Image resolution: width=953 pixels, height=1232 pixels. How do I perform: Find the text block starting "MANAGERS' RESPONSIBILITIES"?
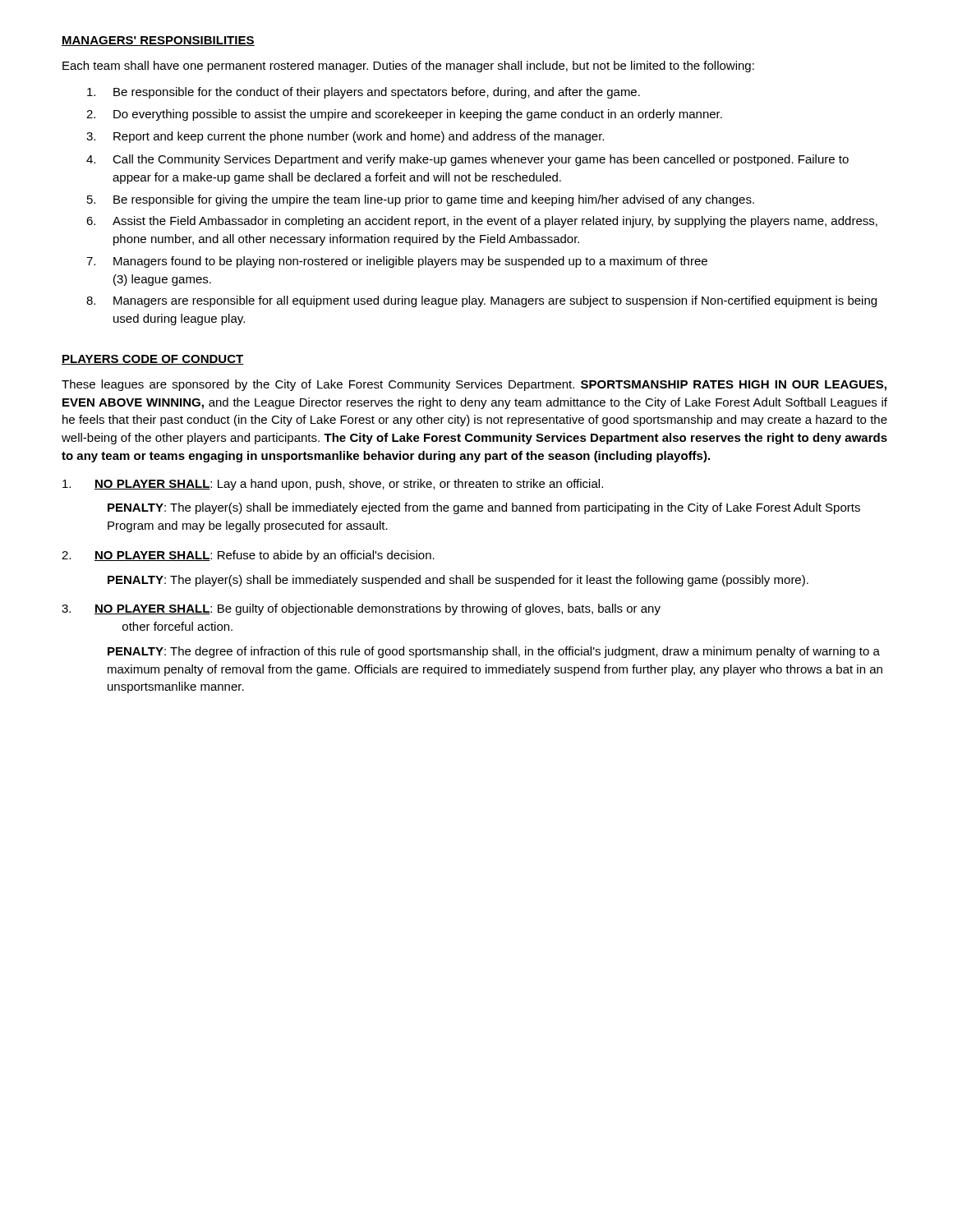click(x=158, y=40)
